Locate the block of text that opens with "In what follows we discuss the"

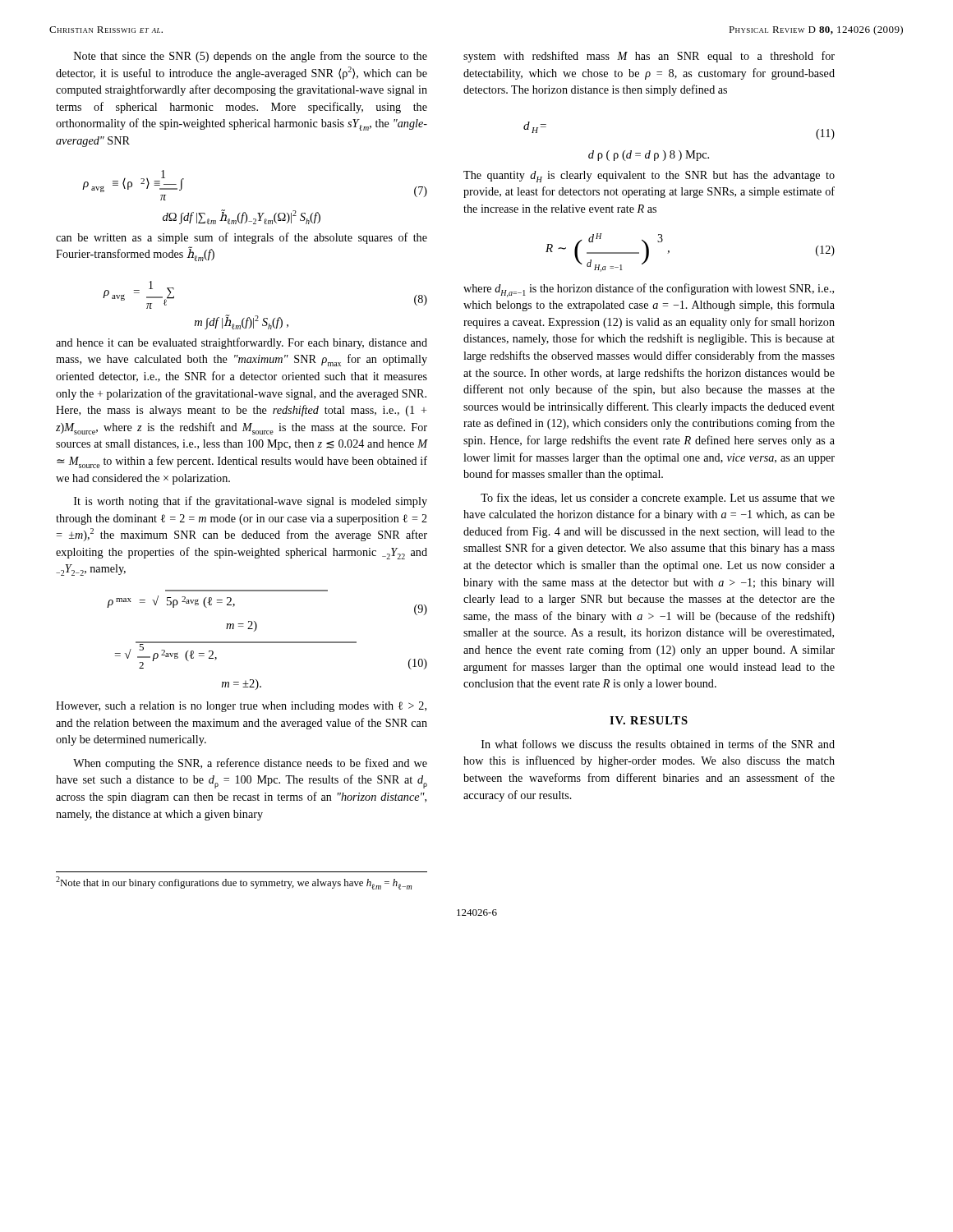point(649,770)
